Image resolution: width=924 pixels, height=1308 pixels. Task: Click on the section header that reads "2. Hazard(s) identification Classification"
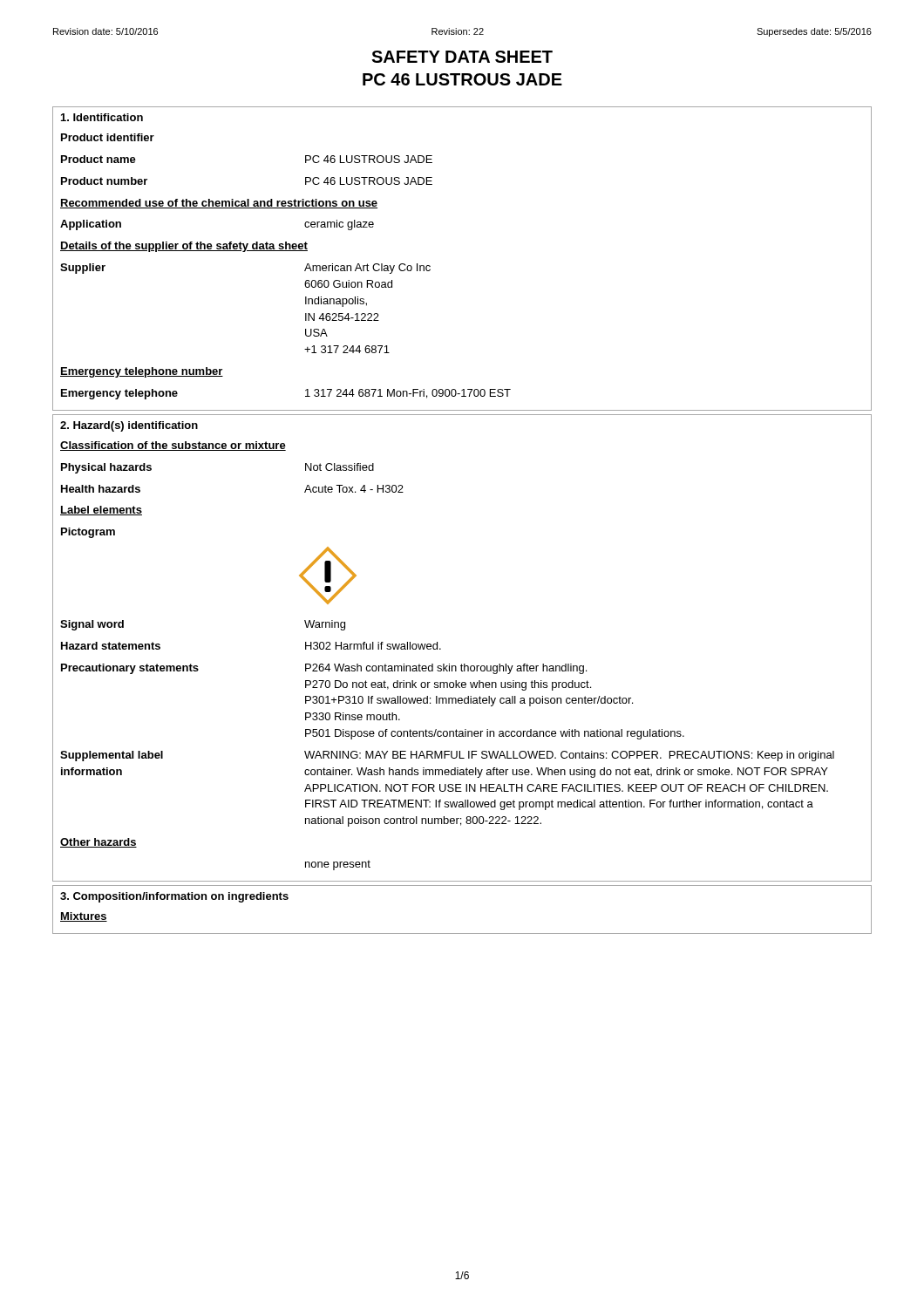coord(462,648)
